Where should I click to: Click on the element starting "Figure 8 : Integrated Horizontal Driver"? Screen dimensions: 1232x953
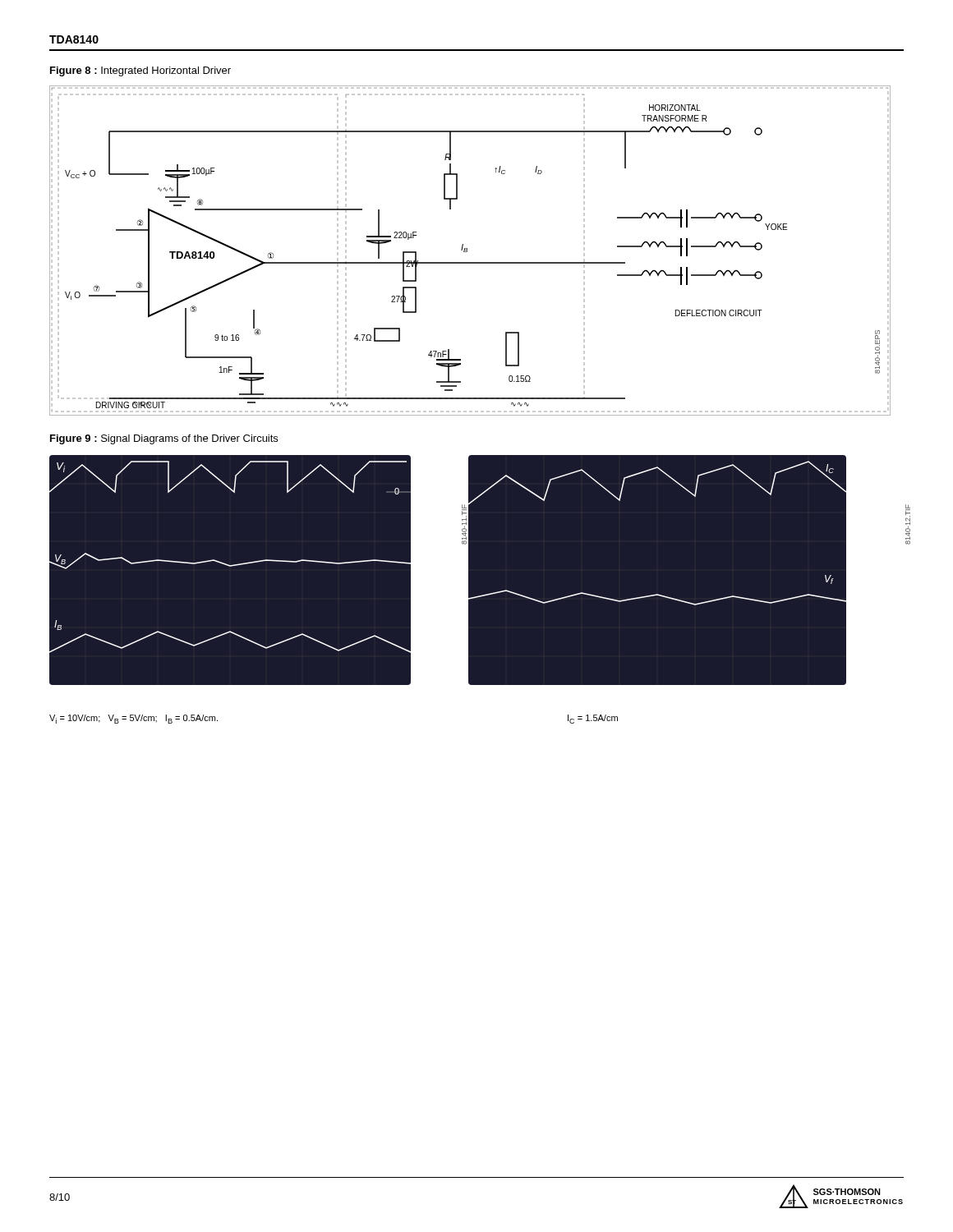coord(140,70)
